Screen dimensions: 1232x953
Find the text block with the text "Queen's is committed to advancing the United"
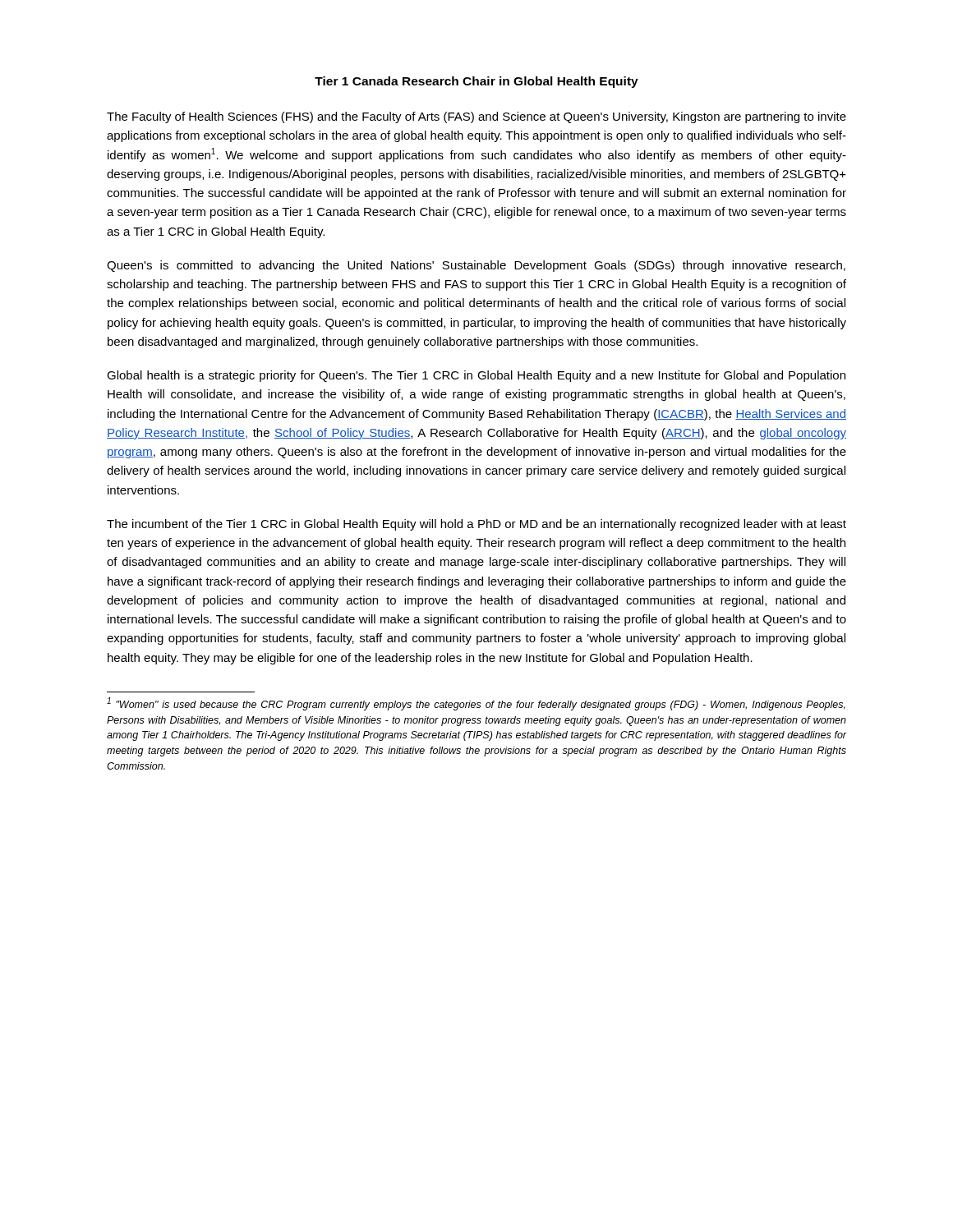(x=476, y=303)
